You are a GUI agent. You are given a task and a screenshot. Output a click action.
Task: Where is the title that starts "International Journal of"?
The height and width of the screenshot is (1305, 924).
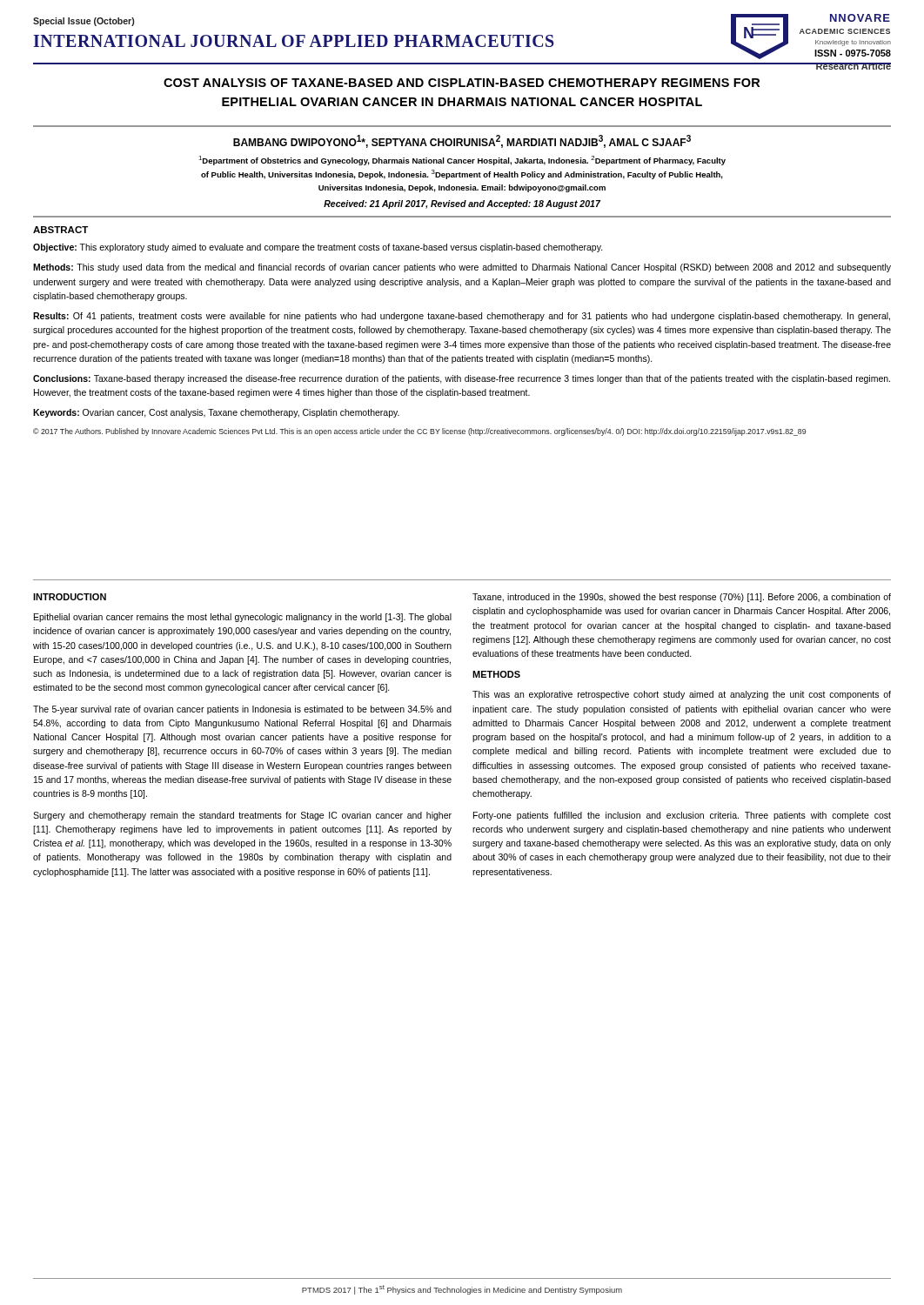coord(294,41)
